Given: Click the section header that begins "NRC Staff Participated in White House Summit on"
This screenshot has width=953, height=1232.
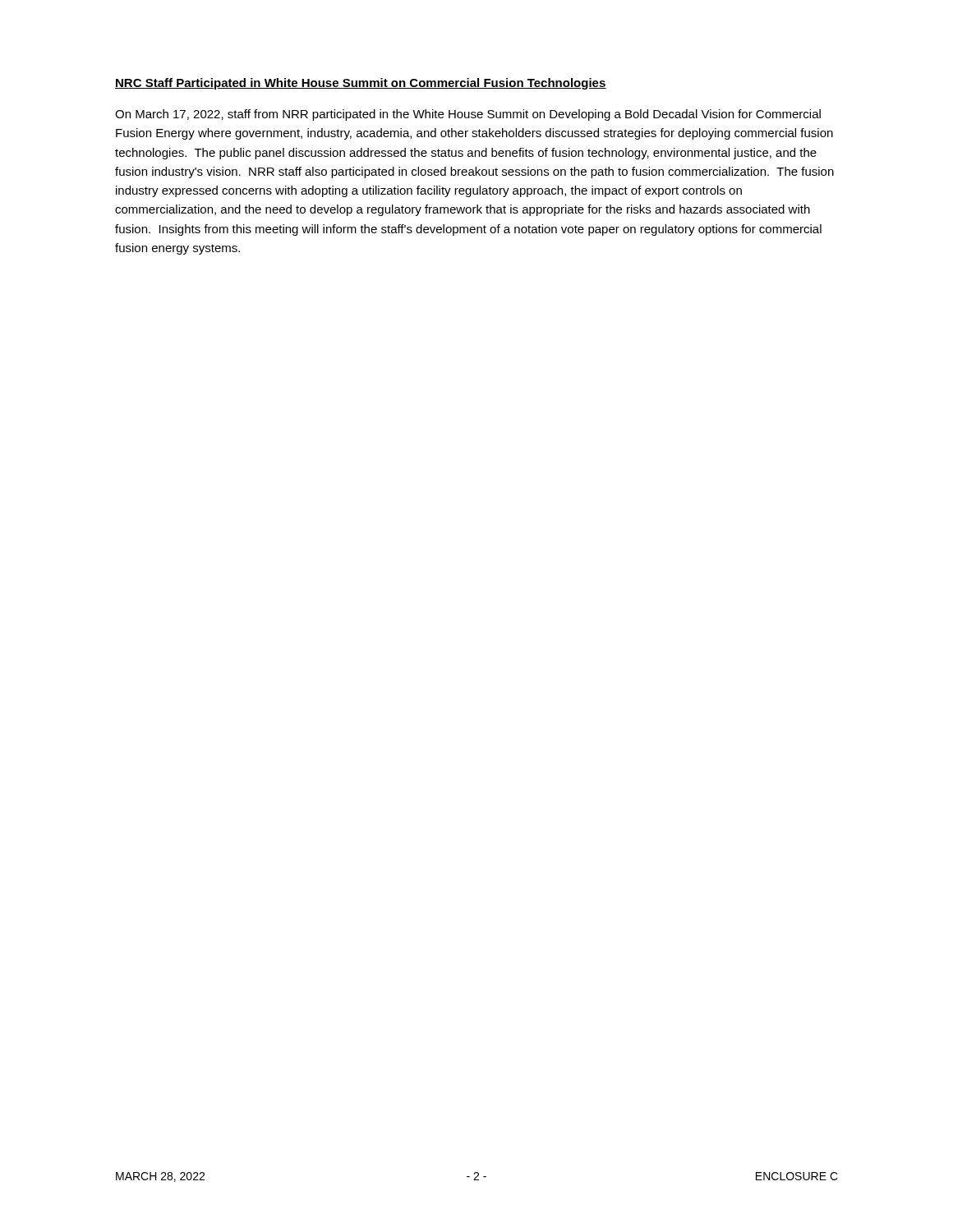Looking at the screenshot, I should pos(360,83).
